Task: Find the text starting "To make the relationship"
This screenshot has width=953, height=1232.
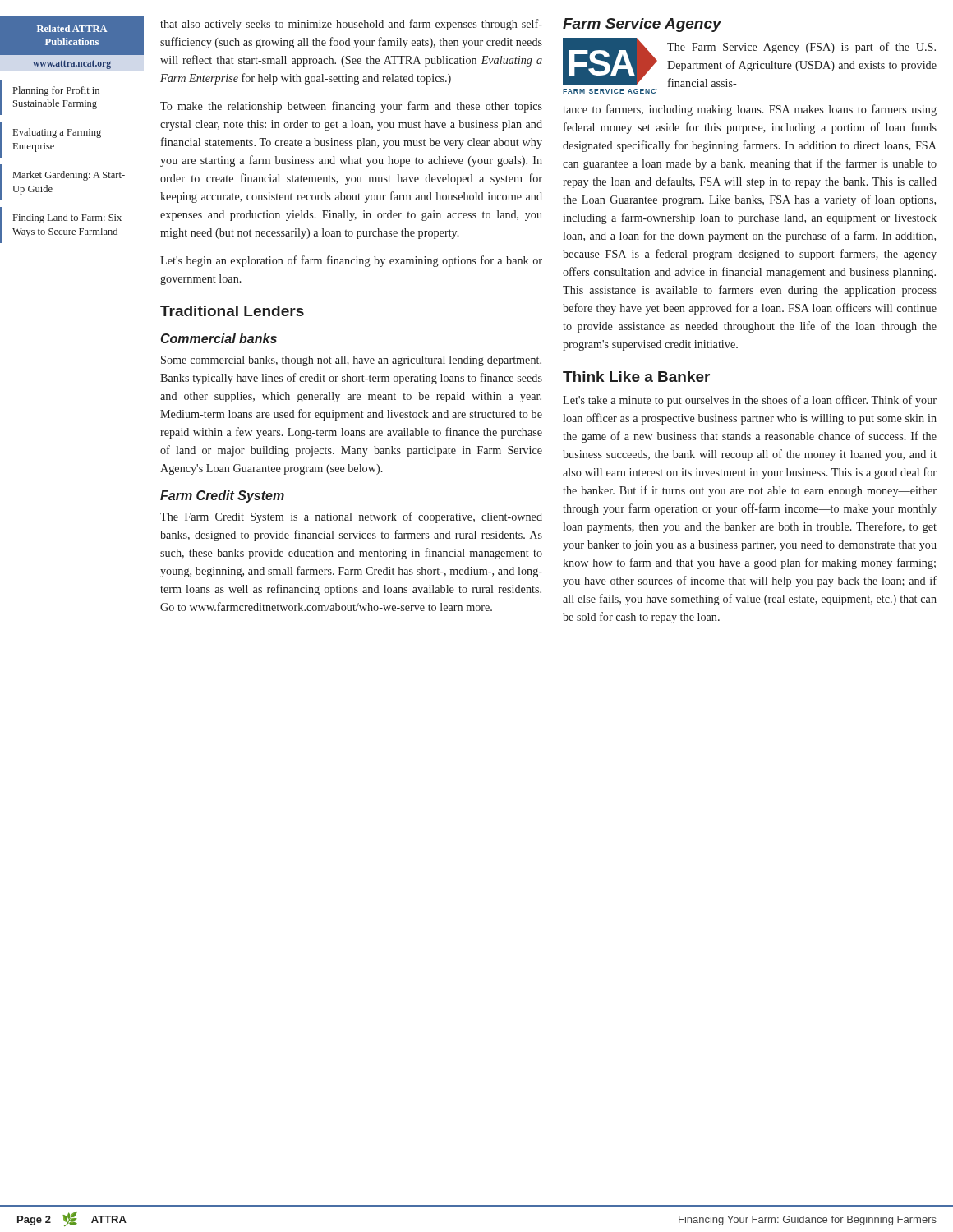Action: point(351,169)
